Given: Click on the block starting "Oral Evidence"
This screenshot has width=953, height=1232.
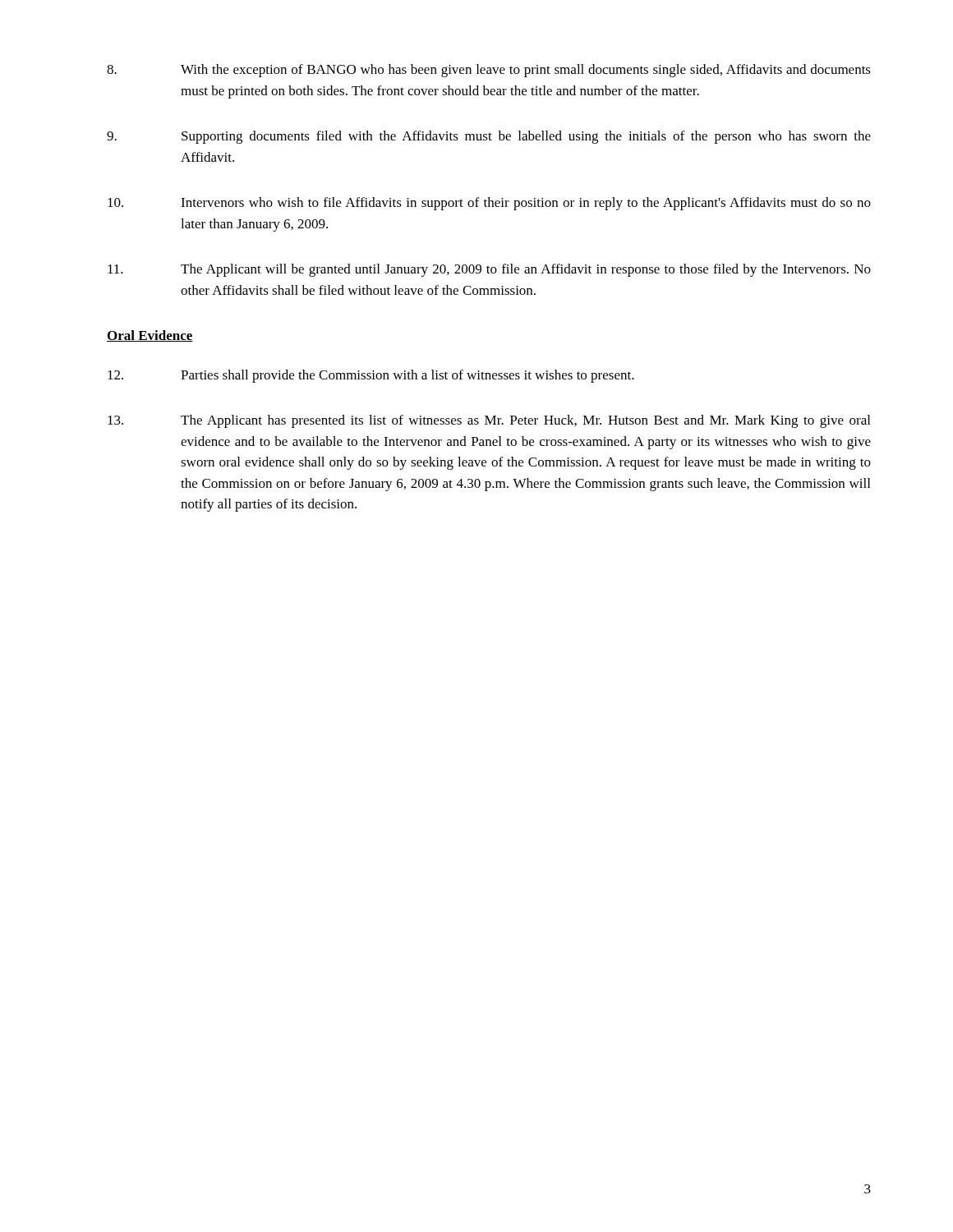Looking at the screenshot, I should pos(150,336).
